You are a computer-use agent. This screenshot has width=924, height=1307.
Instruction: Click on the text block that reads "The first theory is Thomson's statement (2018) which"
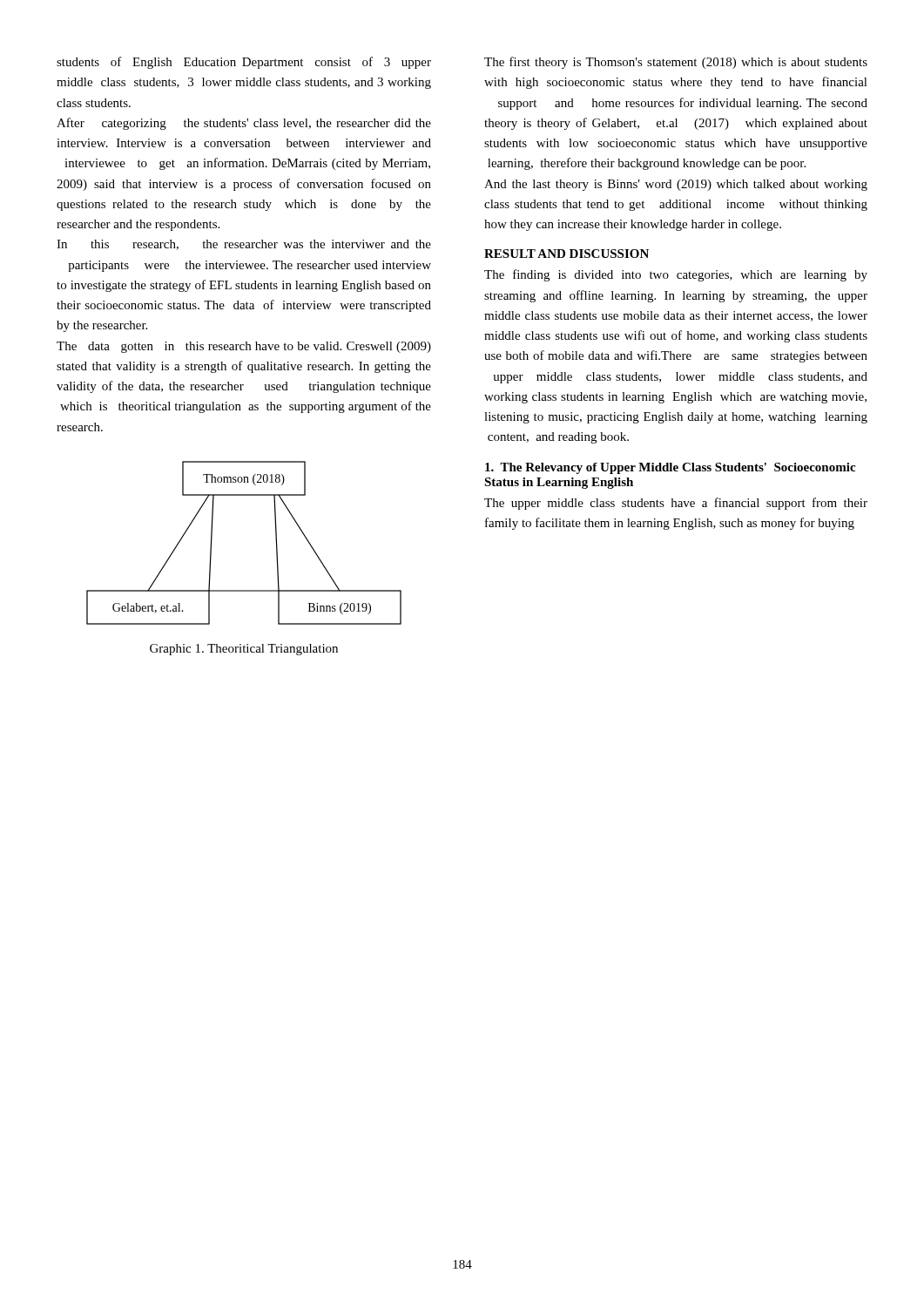pyautogui.click(x=676, y=143)
